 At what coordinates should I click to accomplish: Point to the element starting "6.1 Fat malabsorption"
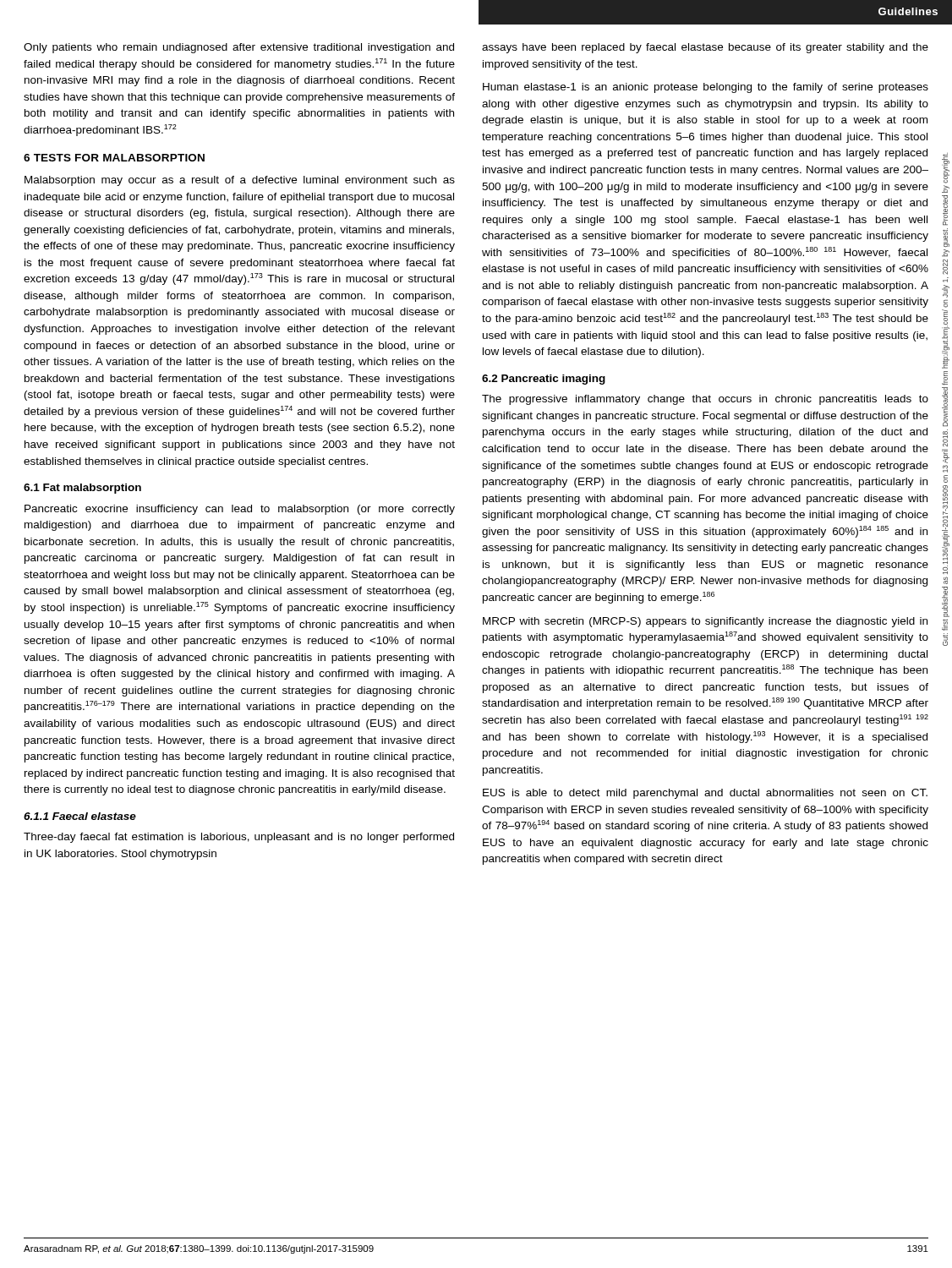(83, 487)
